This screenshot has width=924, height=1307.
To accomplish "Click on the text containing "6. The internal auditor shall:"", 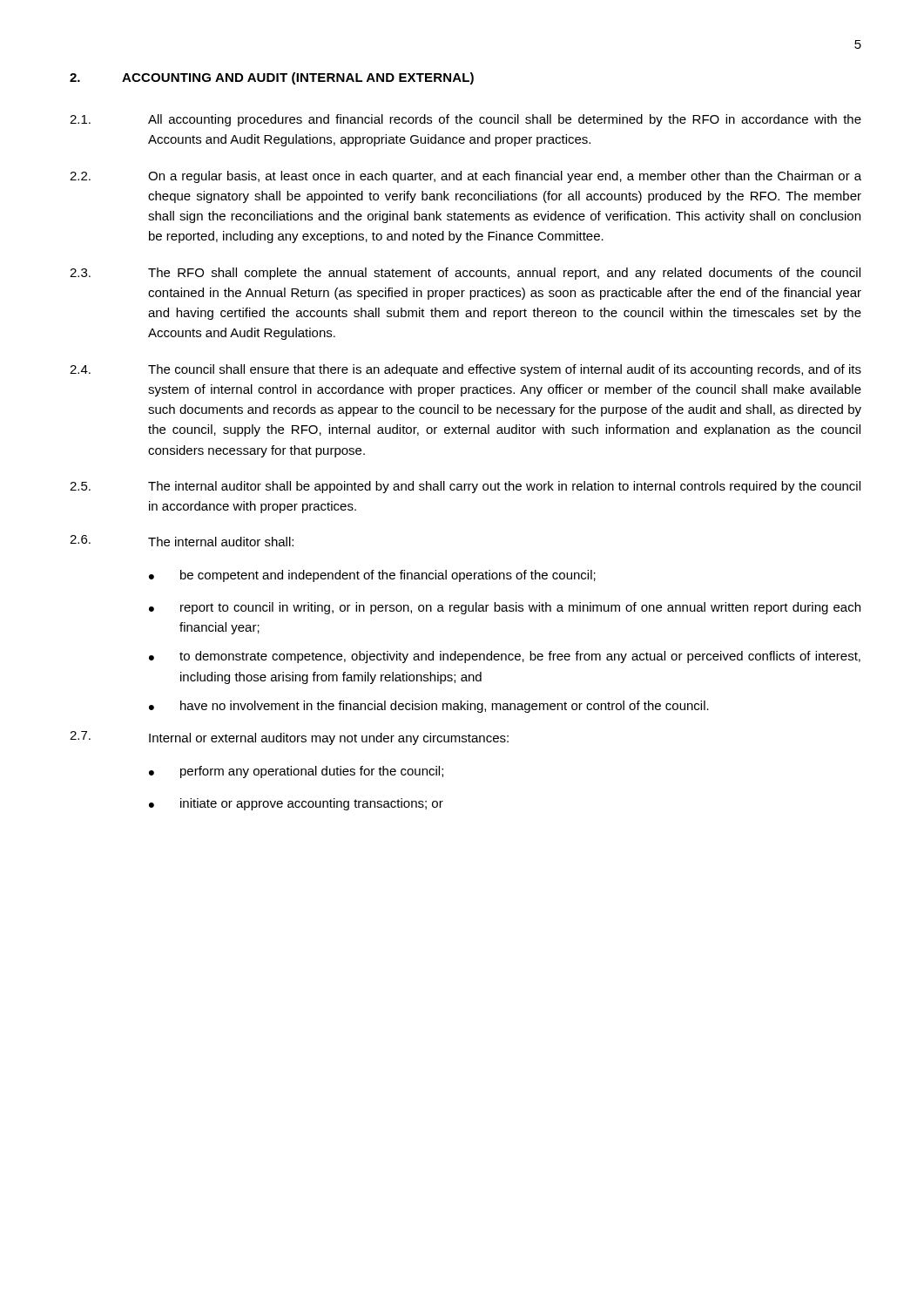I will pyautogui.click(x=182, y=541).
